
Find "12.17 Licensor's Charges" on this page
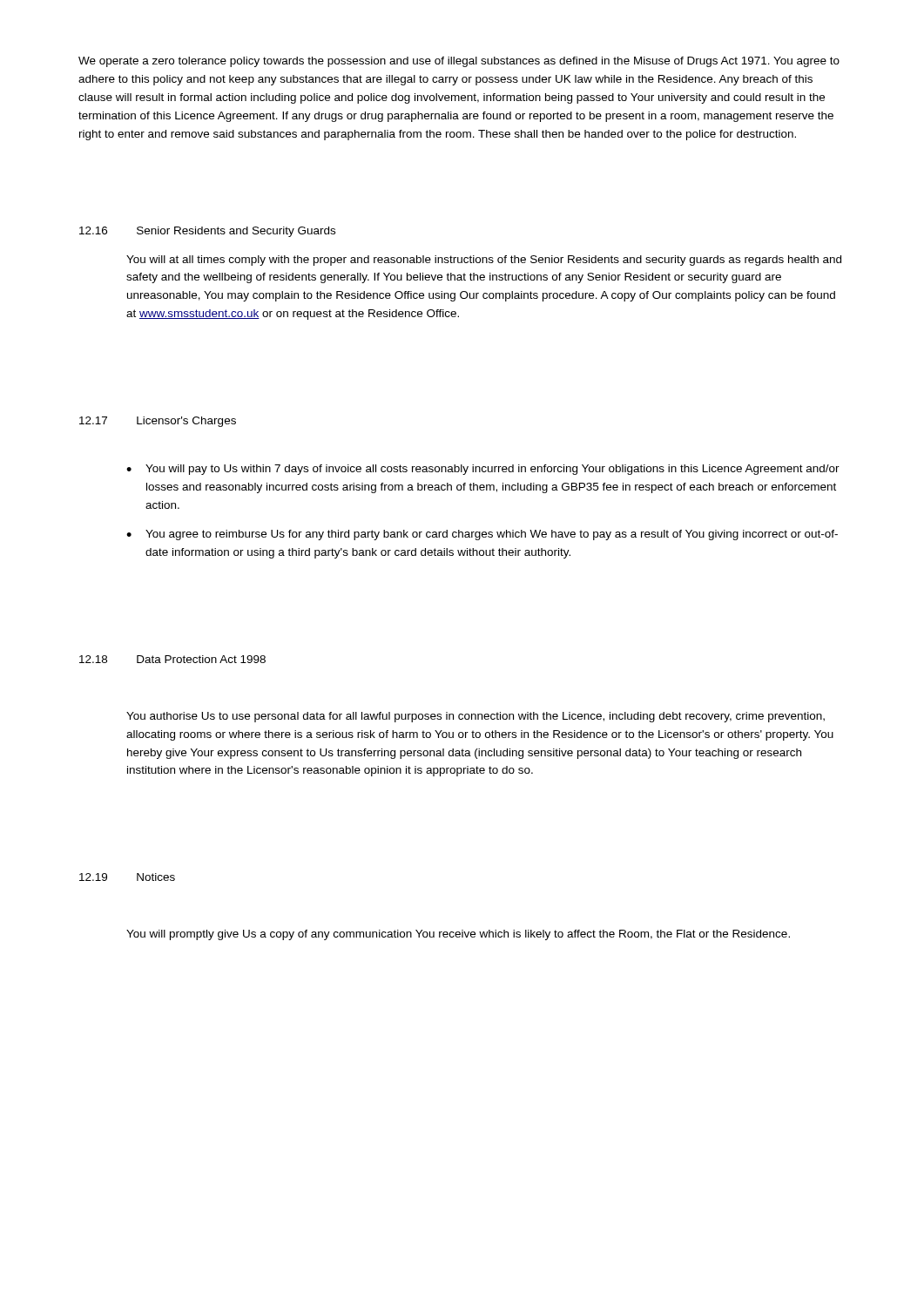click(x=157, y=421)
